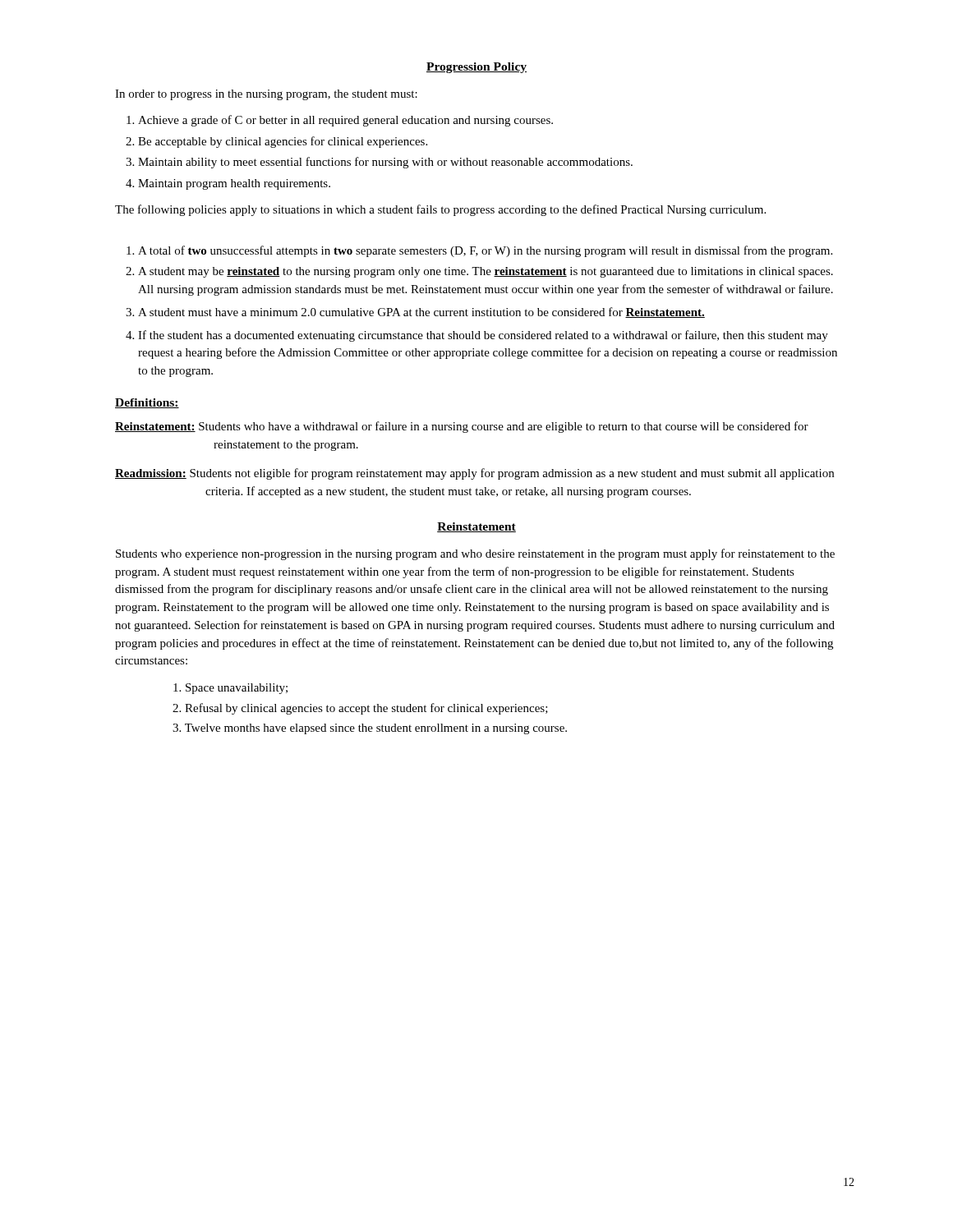The width and height of the screenshot is (953, 1232).
Task: Locate the element starting "A total of two unsuccessful"
Action: click(486, 250)
